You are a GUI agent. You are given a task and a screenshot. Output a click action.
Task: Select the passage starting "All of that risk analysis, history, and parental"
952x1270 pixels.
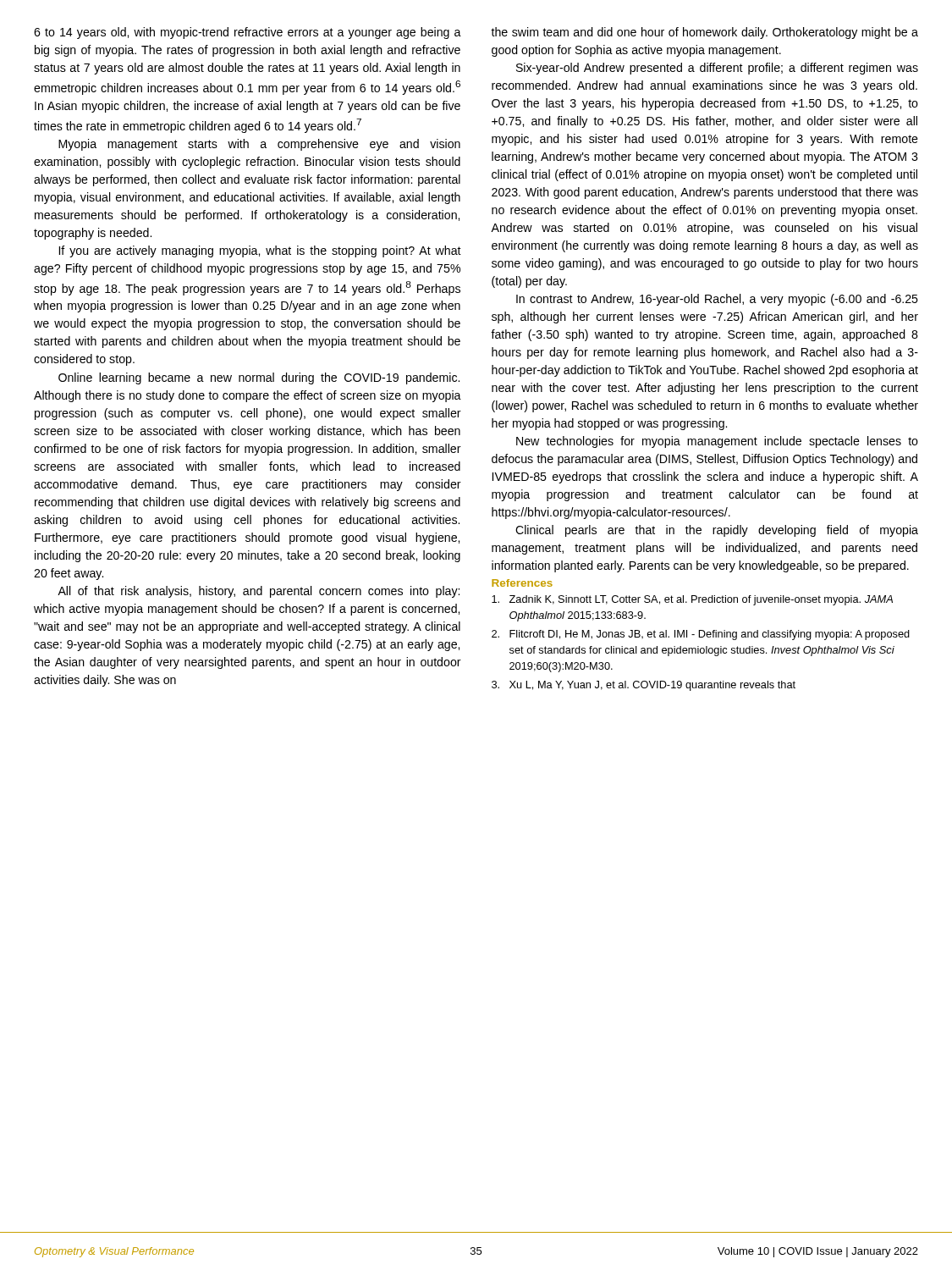(247, 636)
